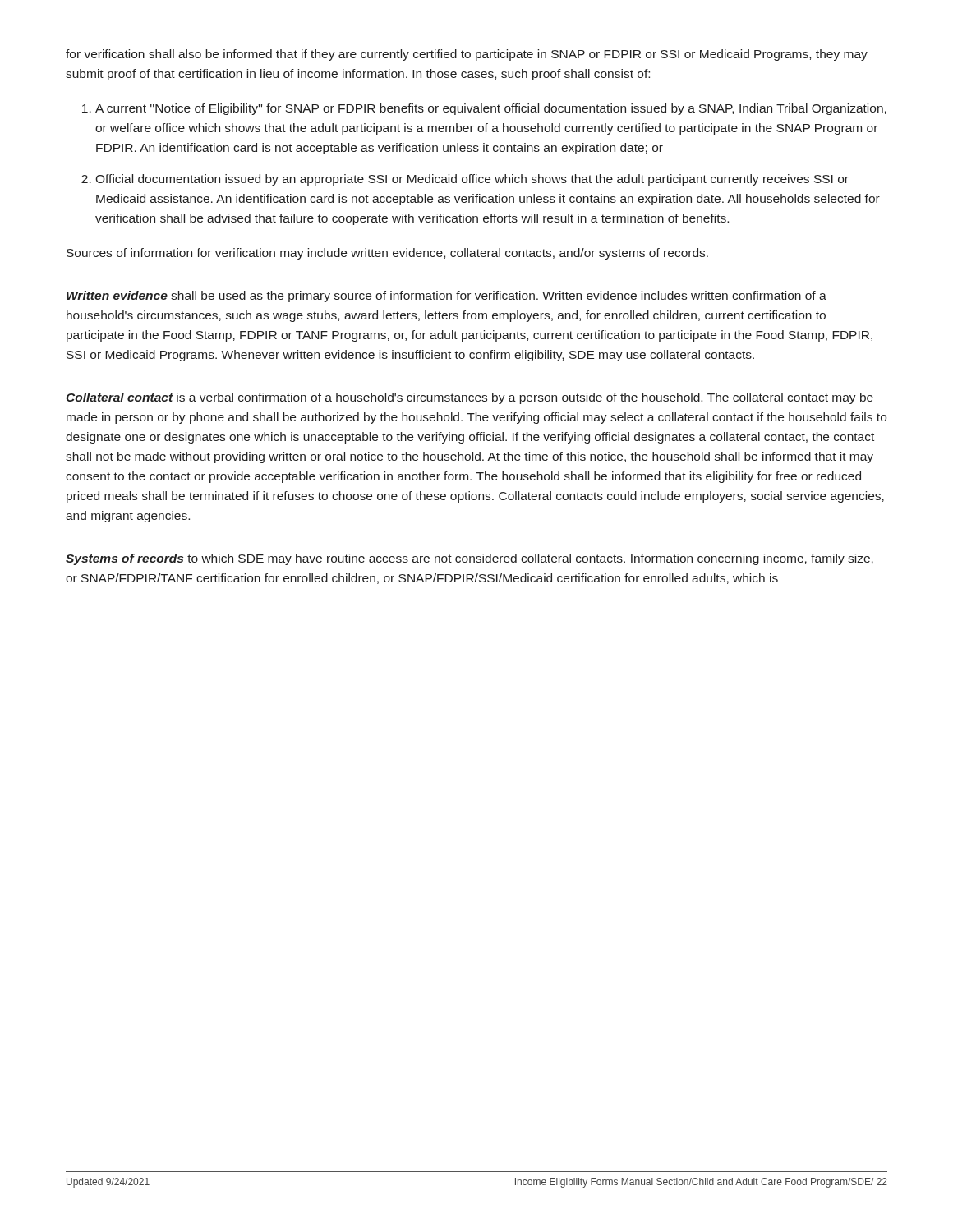Locate the block of text that opens with "A current ''Notice of"
Screen dimensions: 1232x953
click(x=491, y=128)
